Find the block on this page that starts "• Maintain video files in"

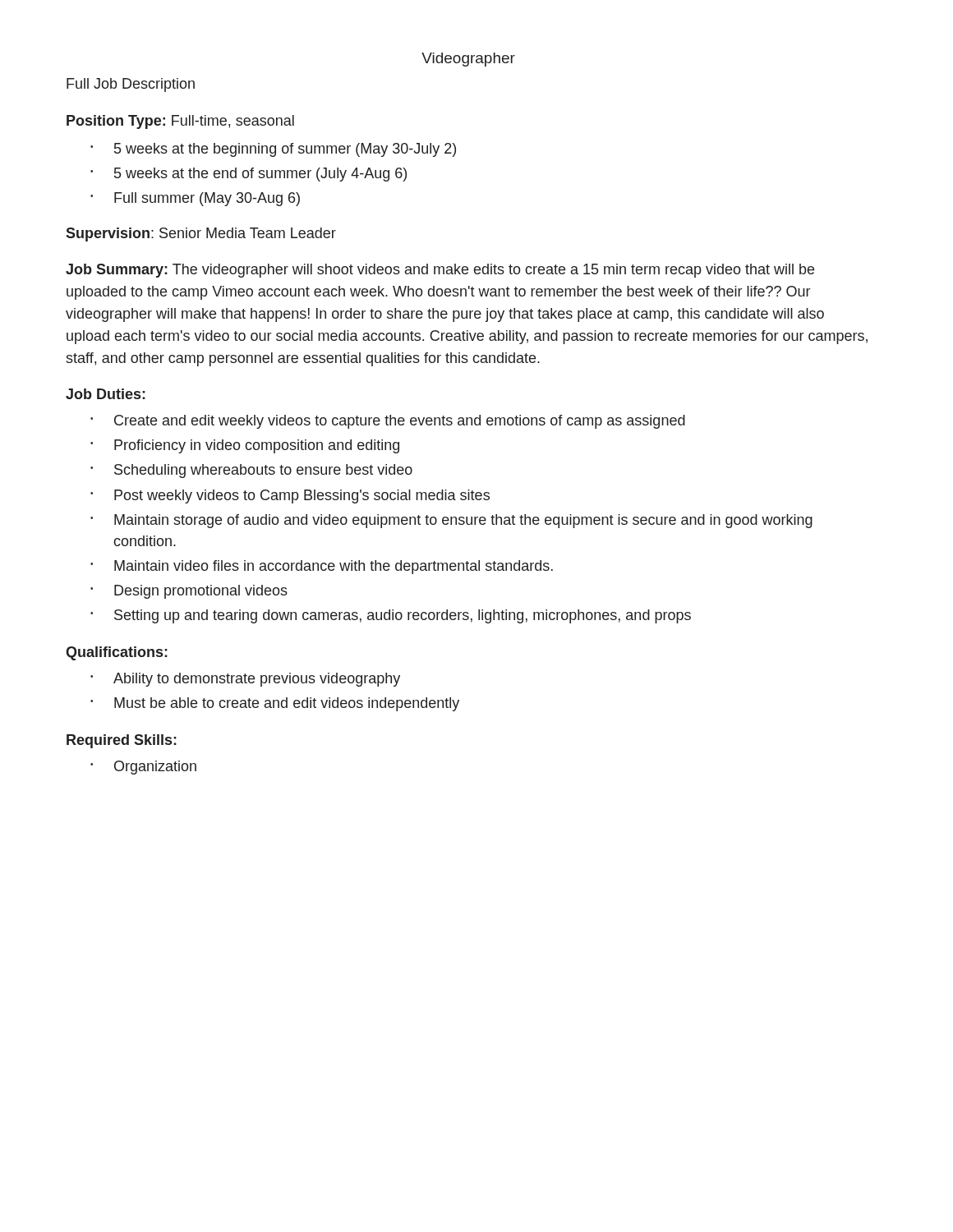322,566
